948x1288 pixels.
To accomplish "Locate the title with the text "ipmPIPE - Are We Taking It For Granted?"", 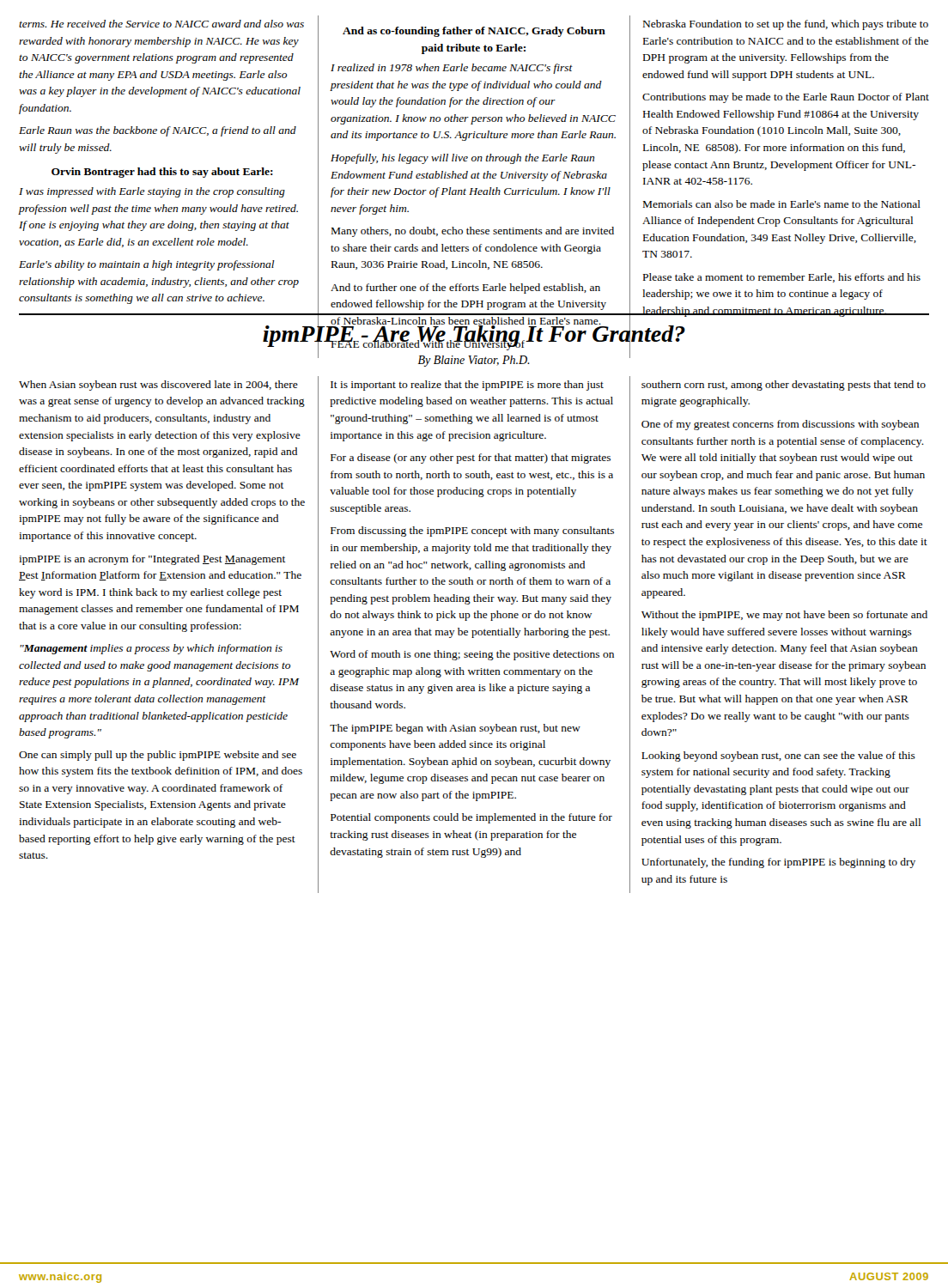I will [x=474, y=334].
